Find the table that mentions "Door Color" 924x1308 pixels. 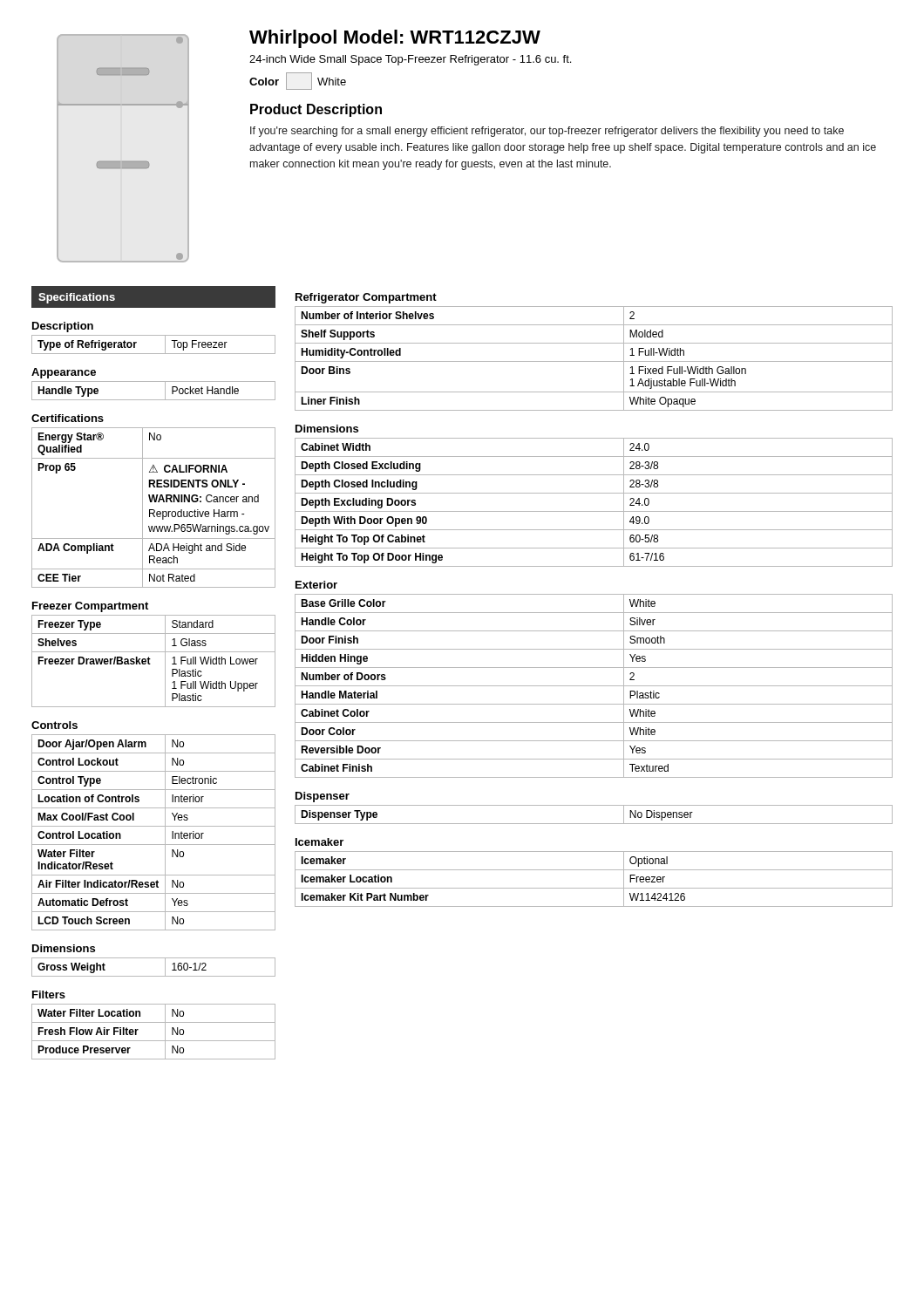pos(594,686)
